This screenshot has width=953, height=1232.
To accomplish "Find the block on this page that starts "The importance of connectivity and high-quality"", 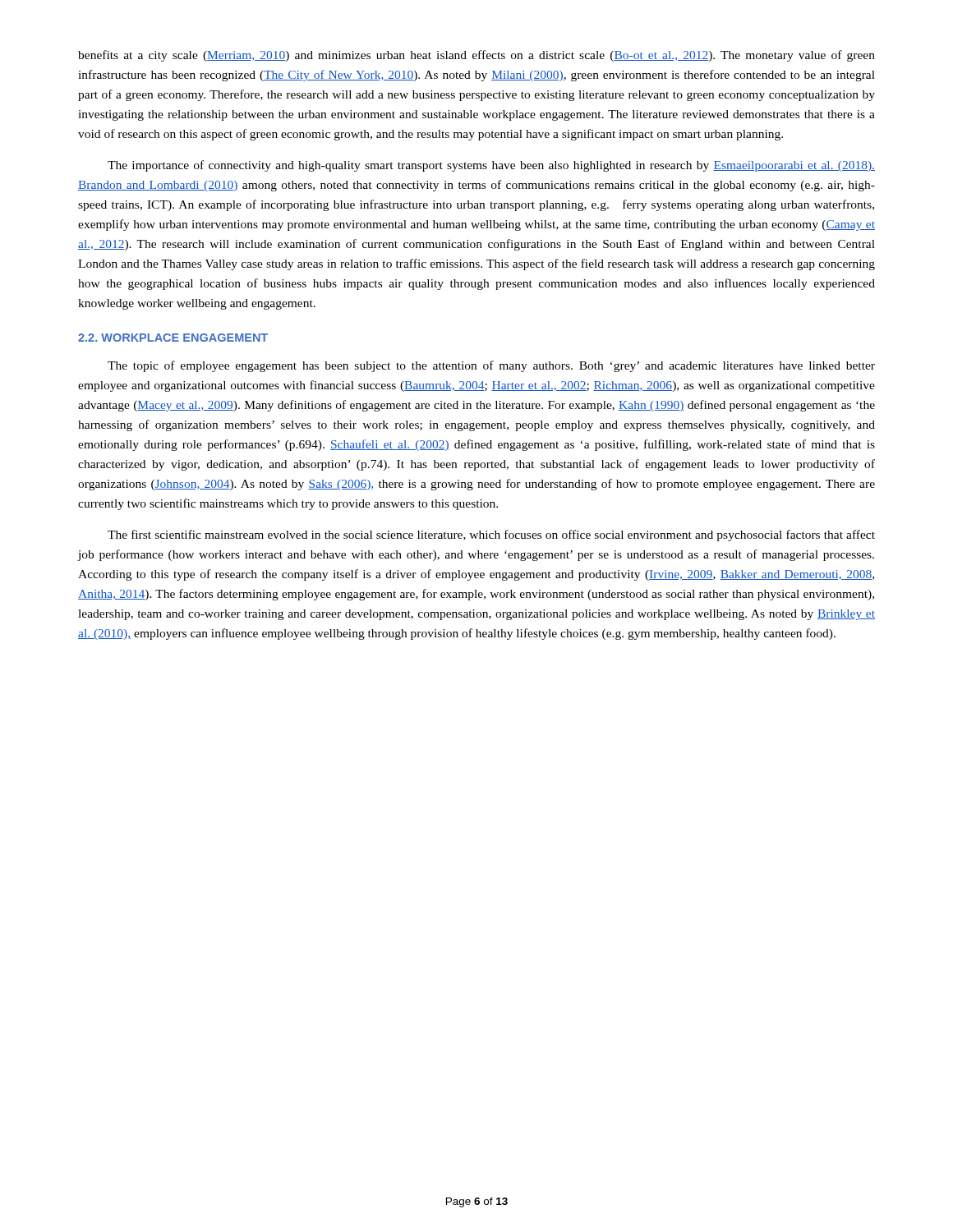I will pyautogui.click(x=476, y=234).
